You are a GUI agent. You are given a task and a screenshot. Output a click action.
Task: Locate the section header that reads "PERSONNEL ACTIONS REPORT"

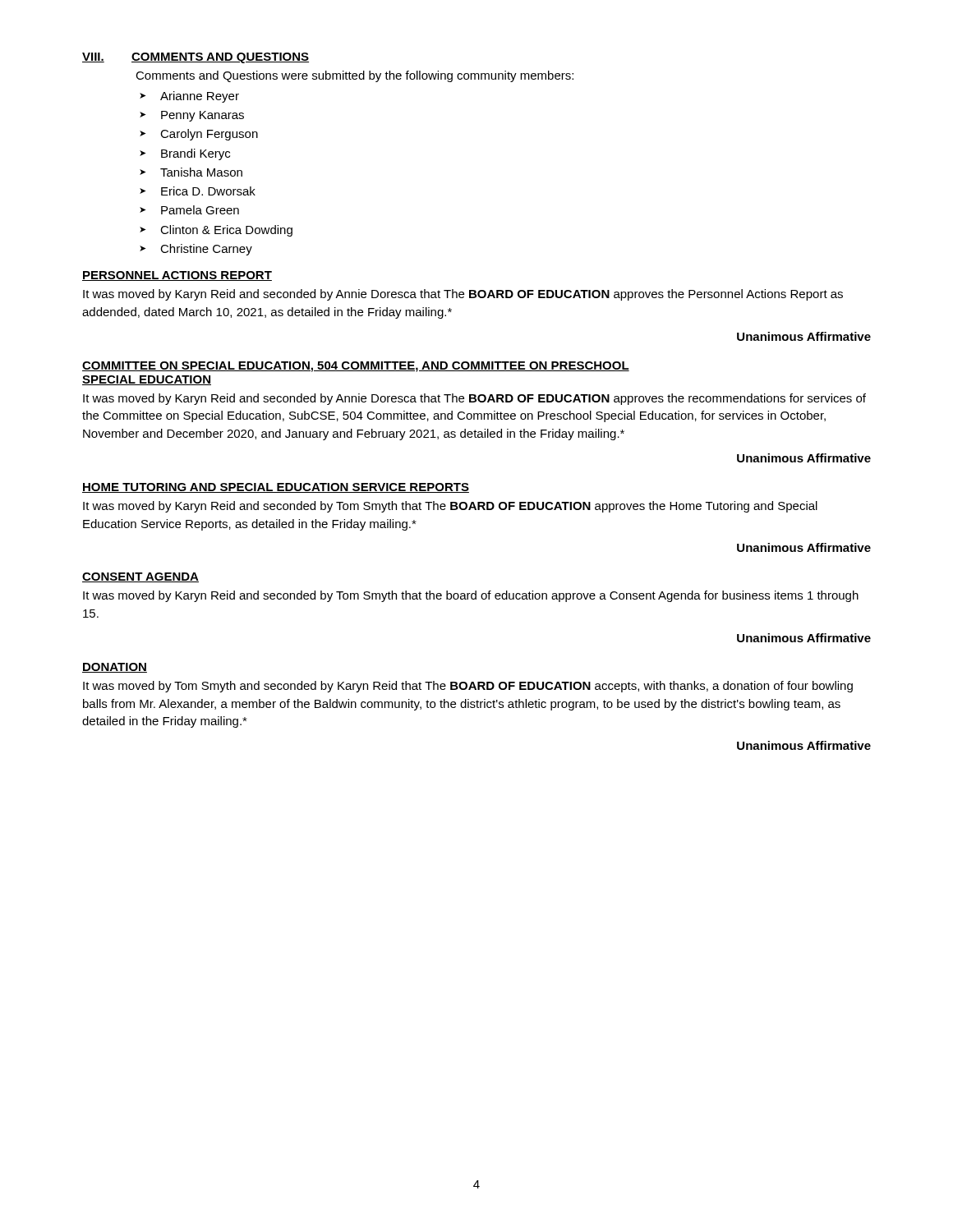coord(177,275)
